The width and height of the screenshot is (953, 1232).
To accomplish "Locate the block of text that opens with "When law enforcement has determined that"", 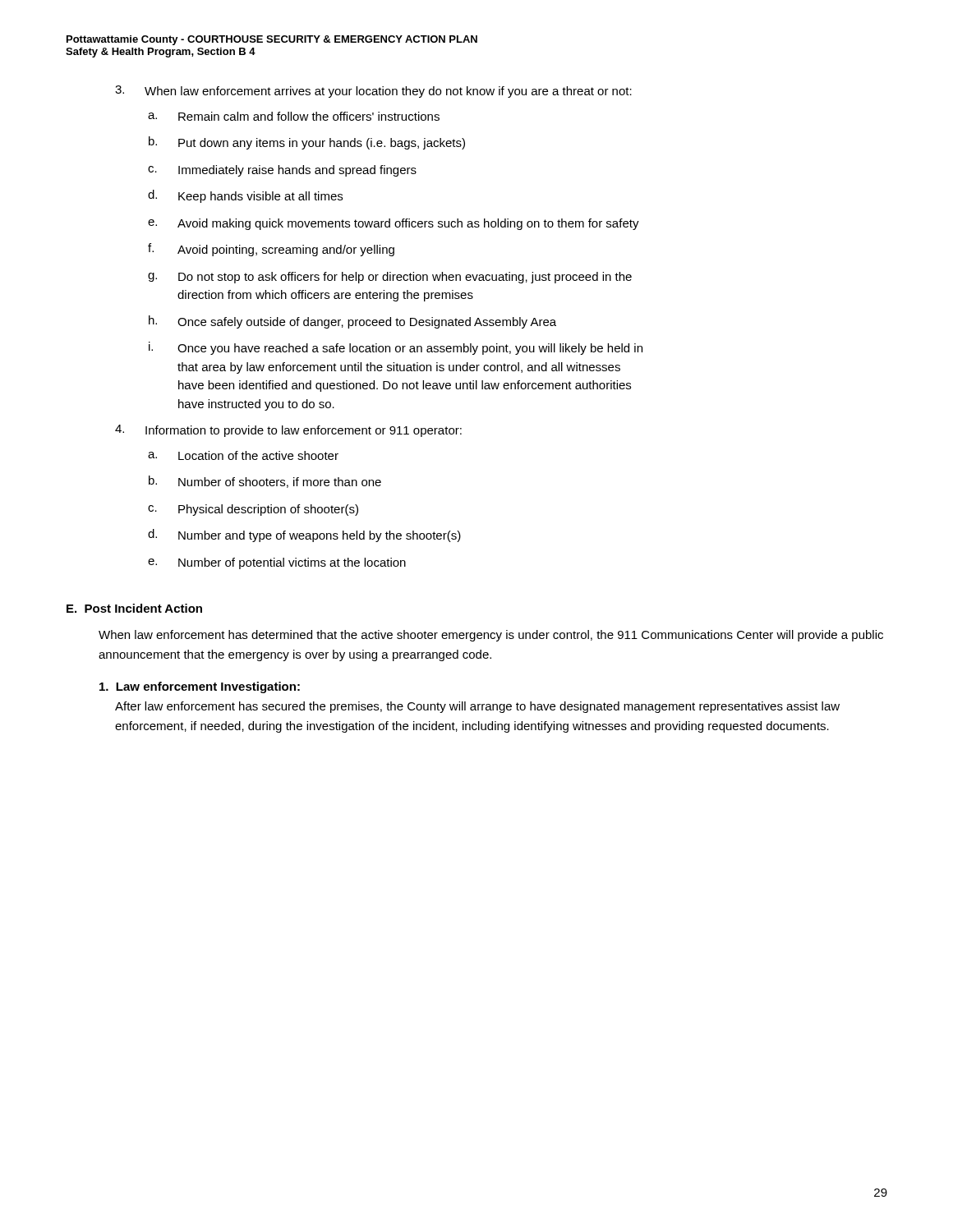I will tap(491, 644).
